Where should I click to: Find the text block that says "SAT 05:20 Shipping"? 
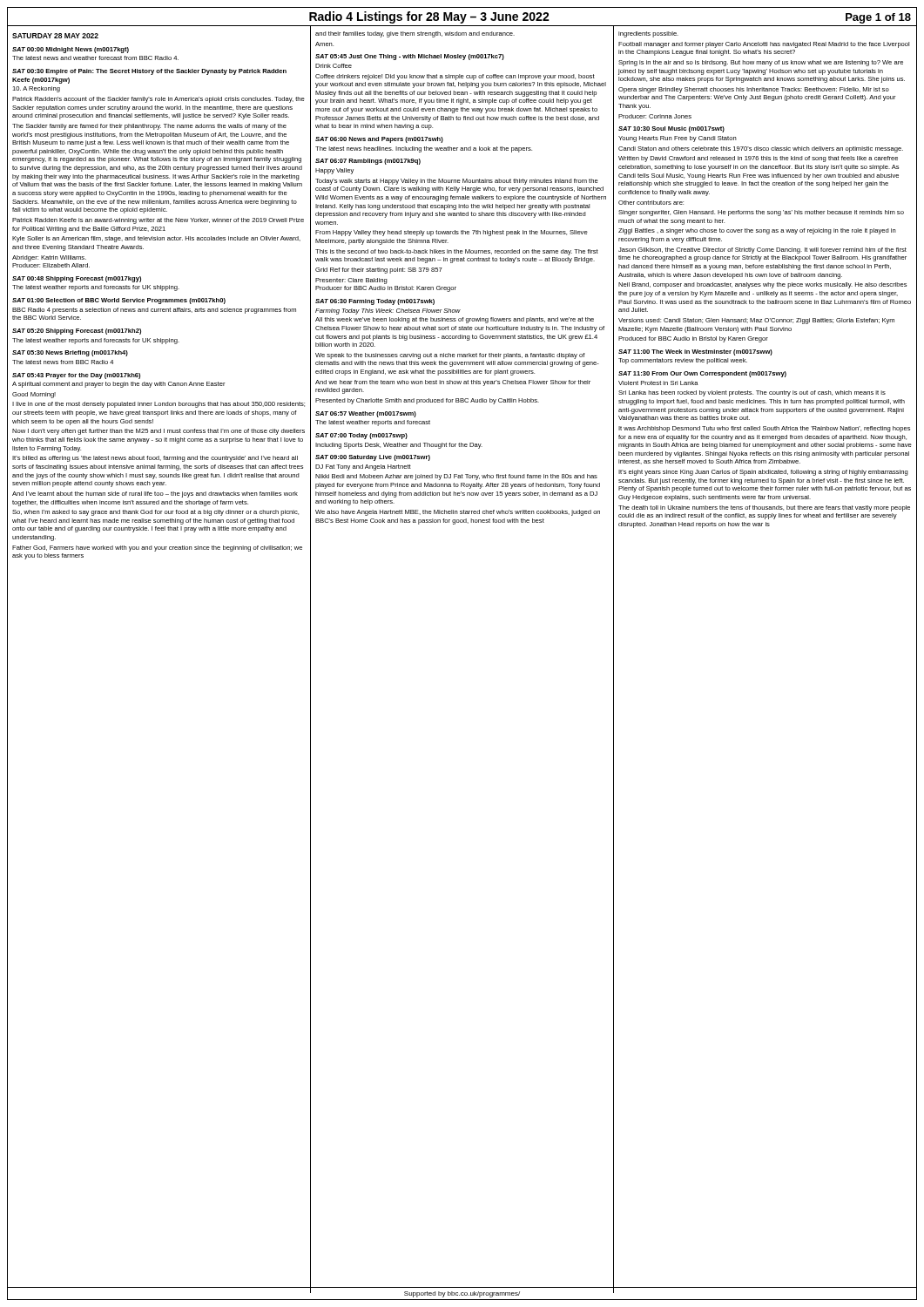159,336
